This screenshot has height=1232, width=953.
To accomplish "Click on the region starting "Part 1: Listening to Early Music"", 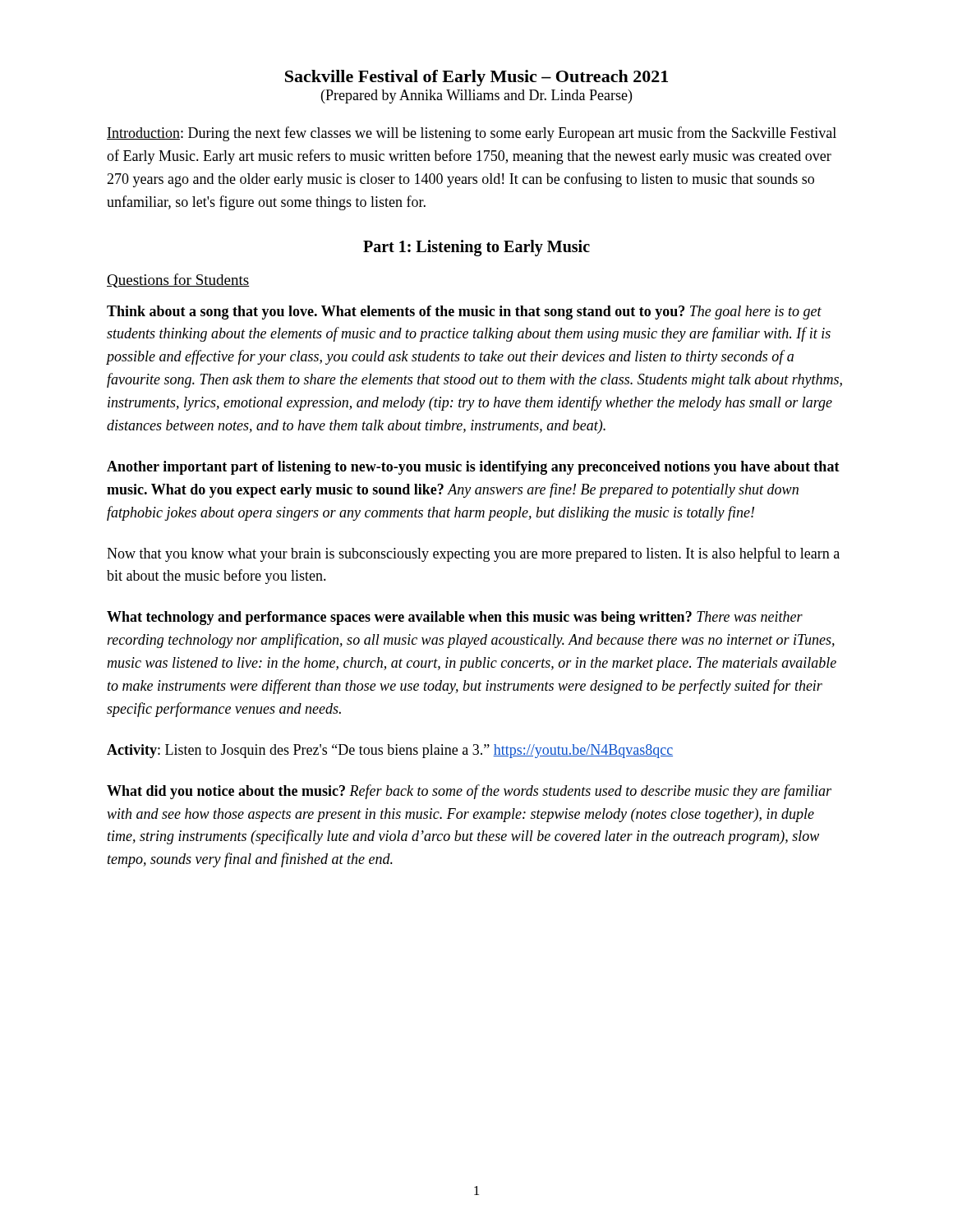I will [476, 246].
